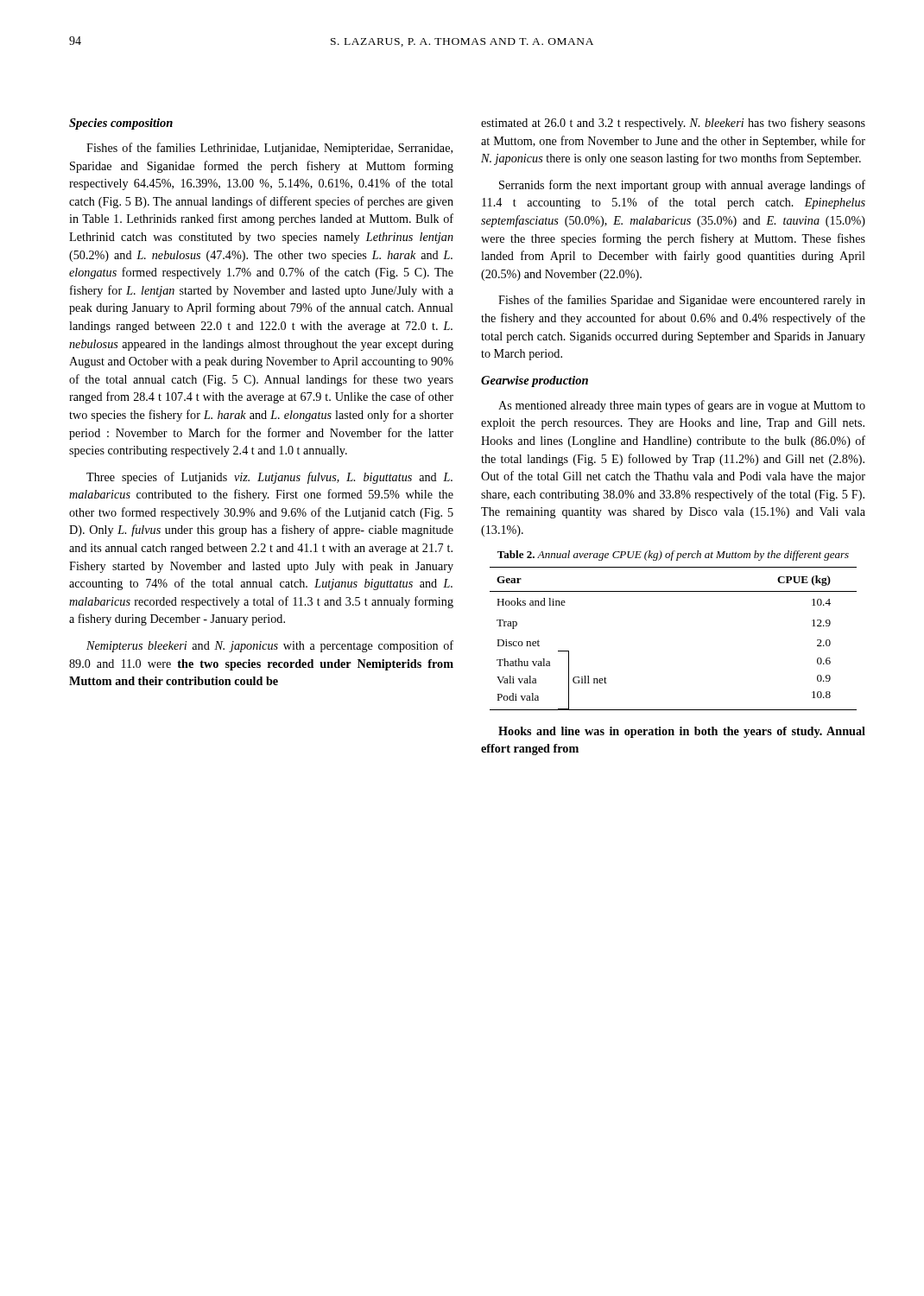The width and height of the screenshot is (924, 1296).
Task: Point to the block starting "Hooks and line was in operation in both"
Action: 673,740
